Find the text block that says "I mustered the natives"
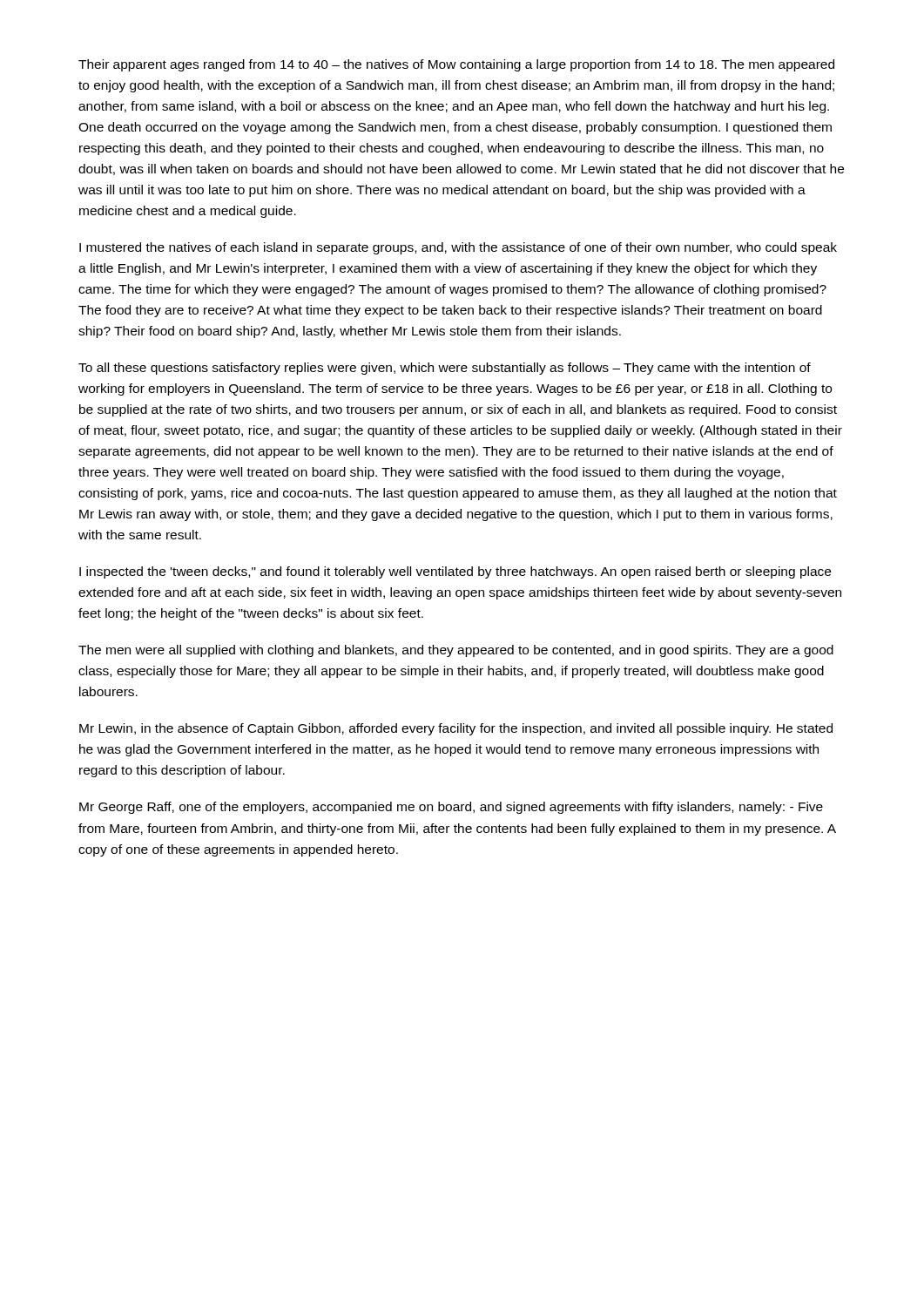 click(458, 289)
